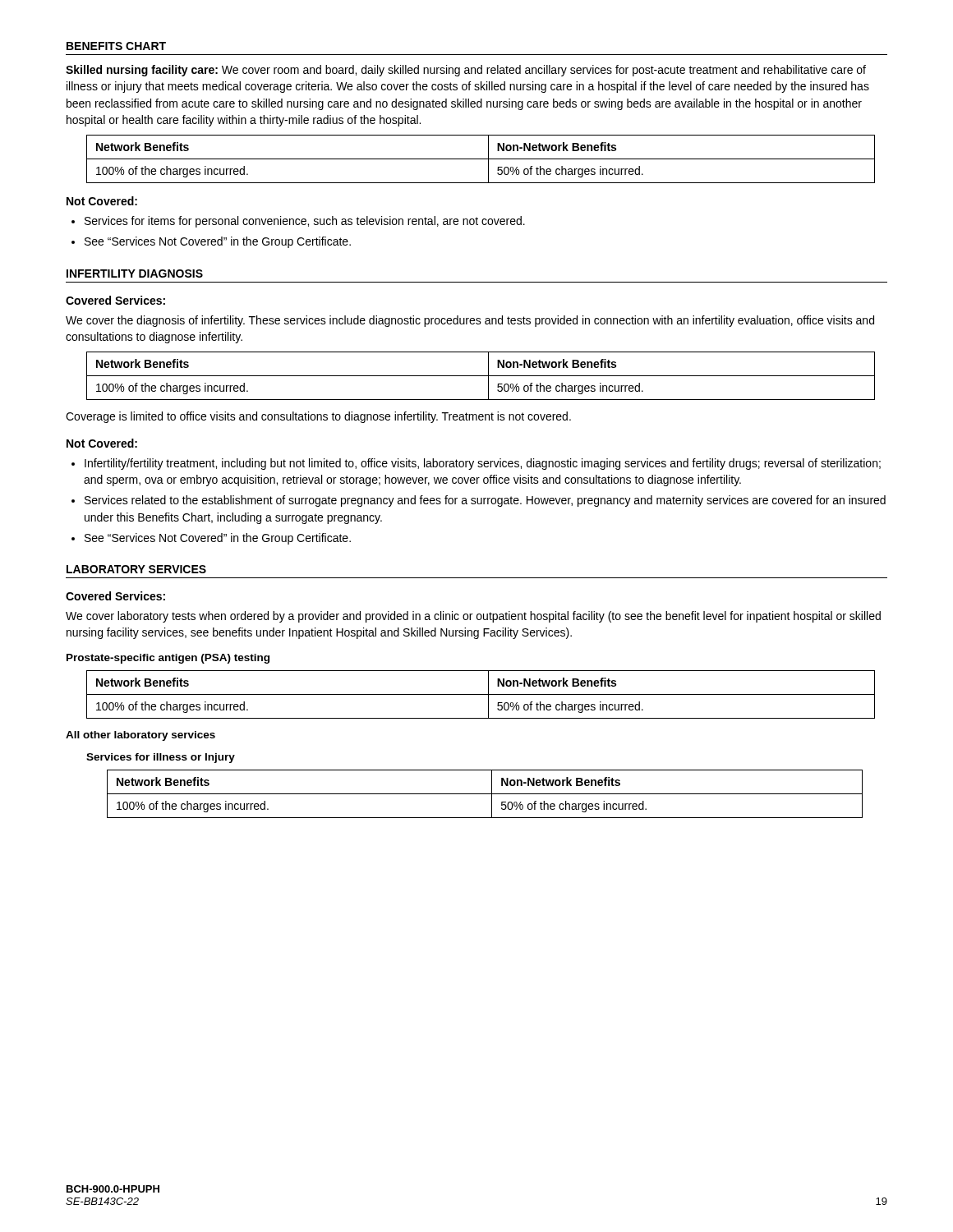
Task: Select the list item with the text "Services for items"
Action: tap(305, 221)
